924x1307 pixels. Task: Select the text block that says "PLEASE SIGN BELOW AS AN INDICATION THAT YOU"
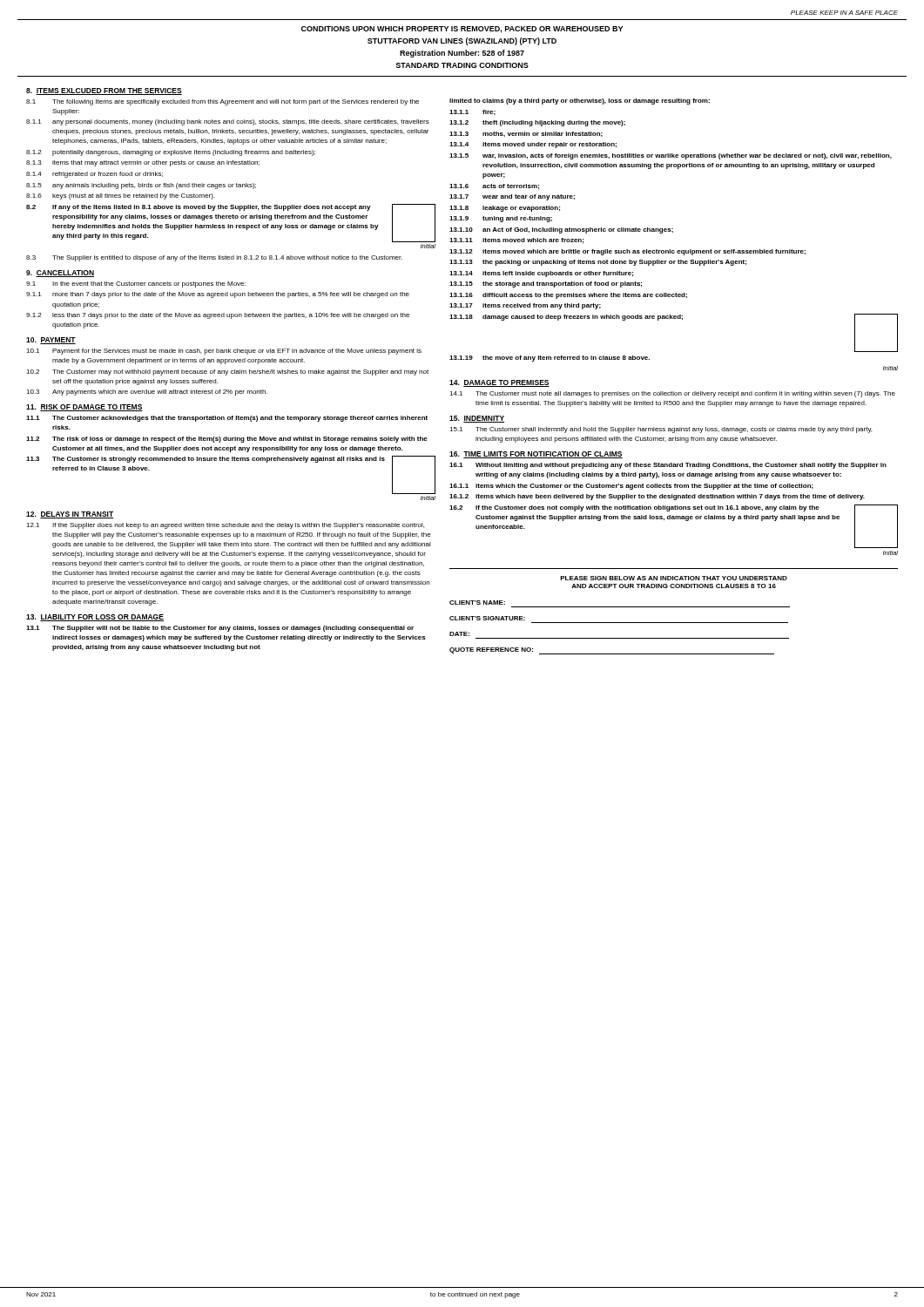(x=674, y=582)
